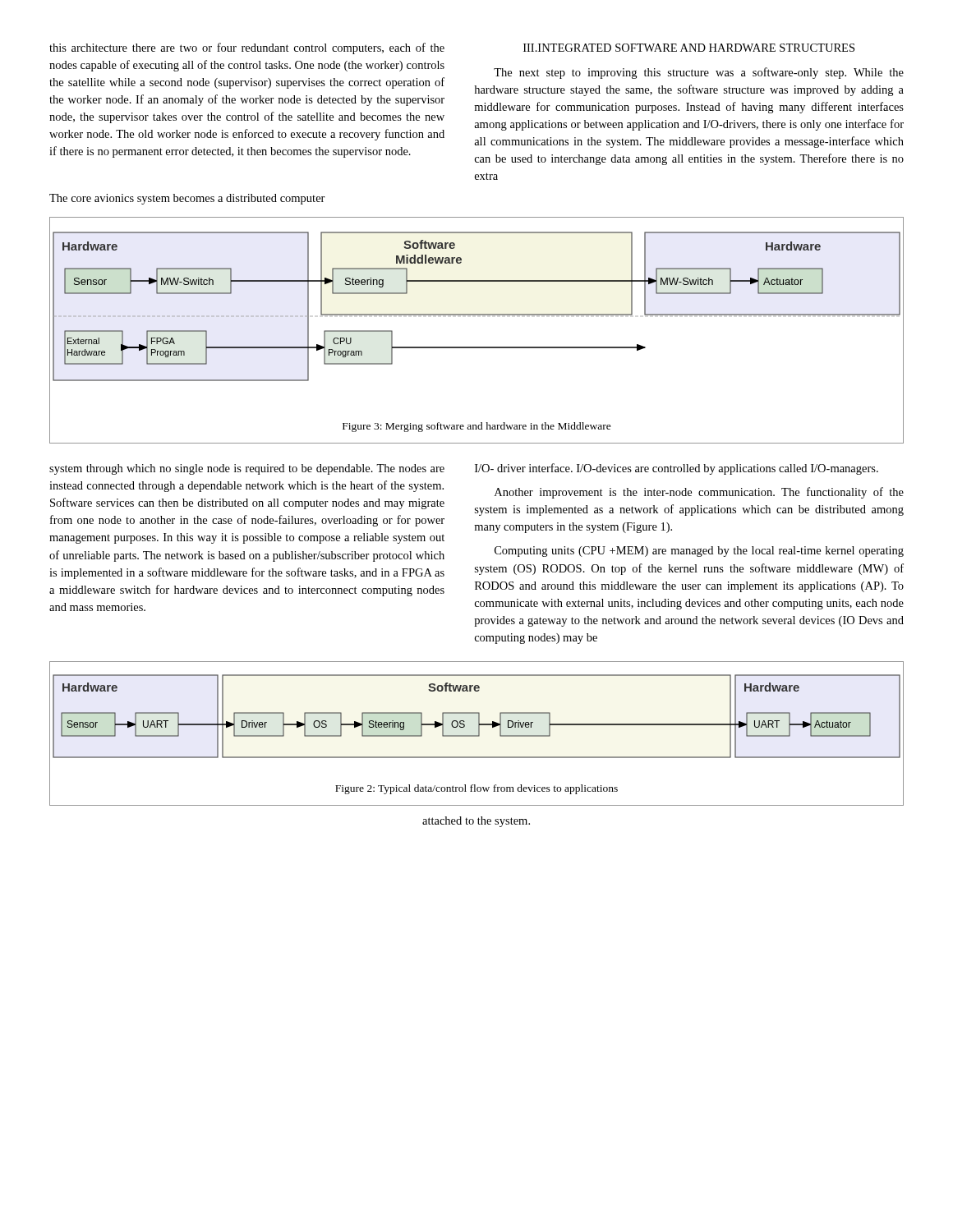Image resolution: width=953 pixels, height=1232 pixels.
Task: Navigate to the element starting "attached to the system."
Action: click(x=476, y=820)
